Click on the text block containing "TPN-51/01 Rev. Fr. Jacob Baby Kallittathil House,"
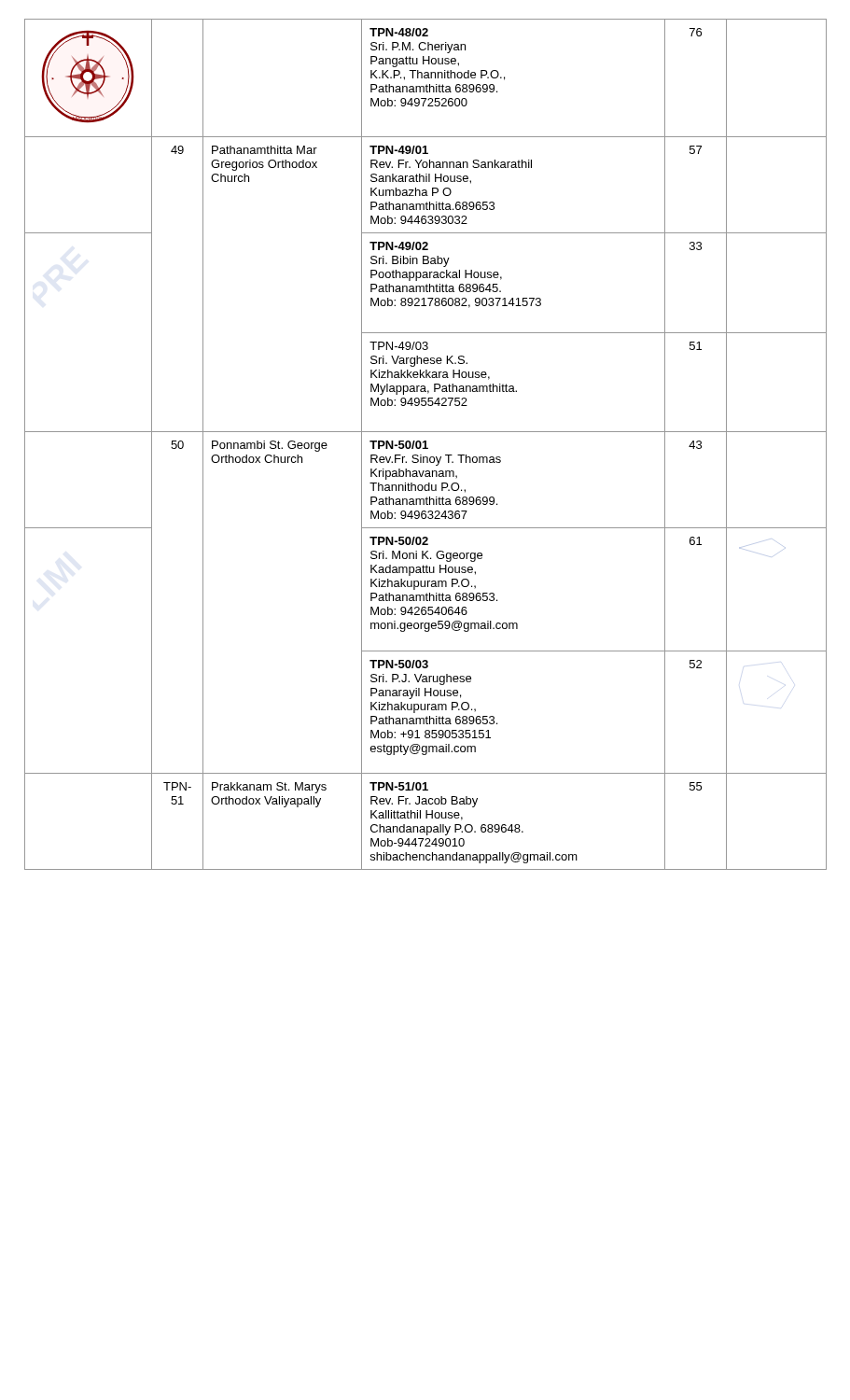 [474, 821]
